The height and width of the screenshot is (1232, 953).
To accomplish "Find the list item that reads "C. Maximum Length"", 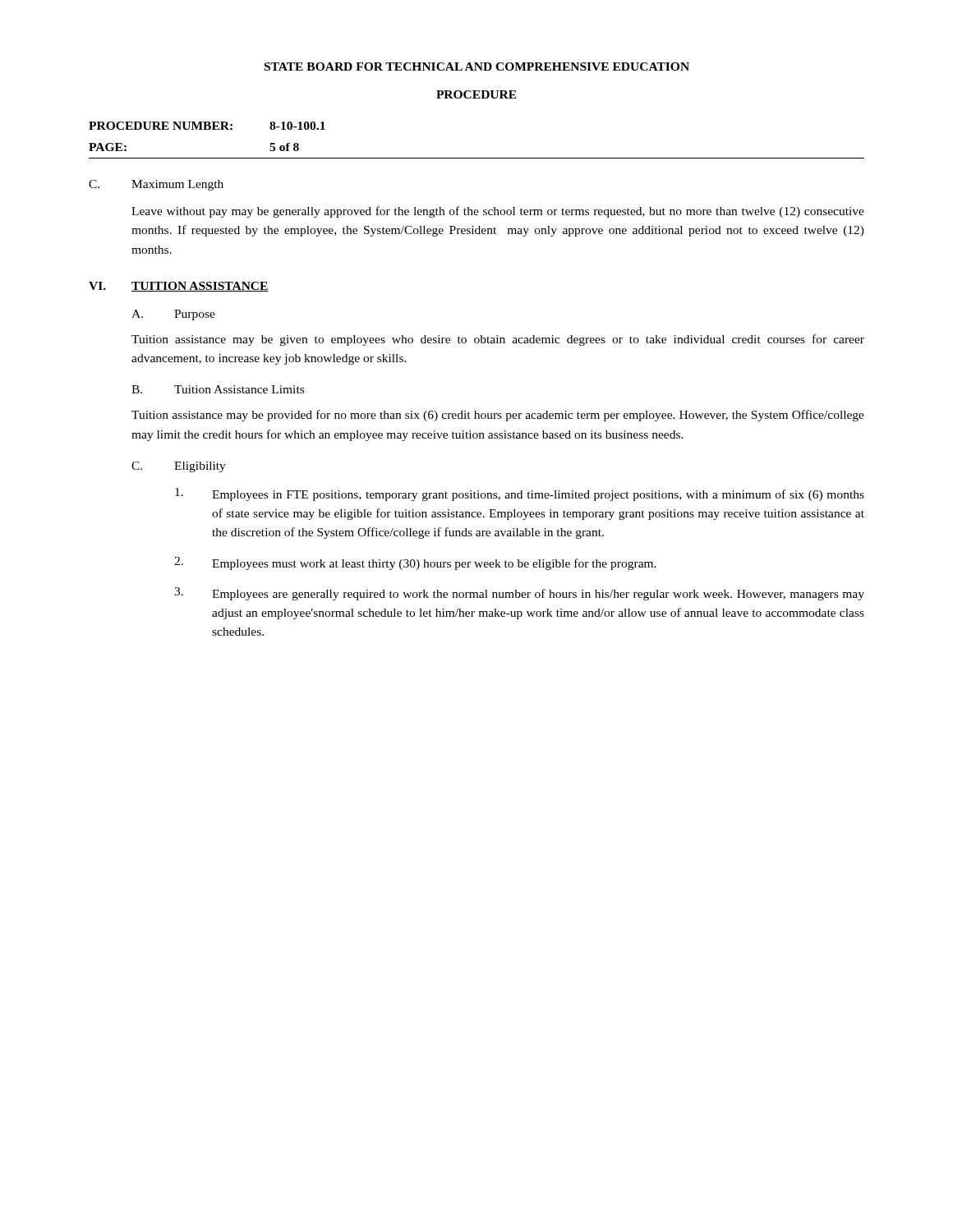I will point(156,184).
